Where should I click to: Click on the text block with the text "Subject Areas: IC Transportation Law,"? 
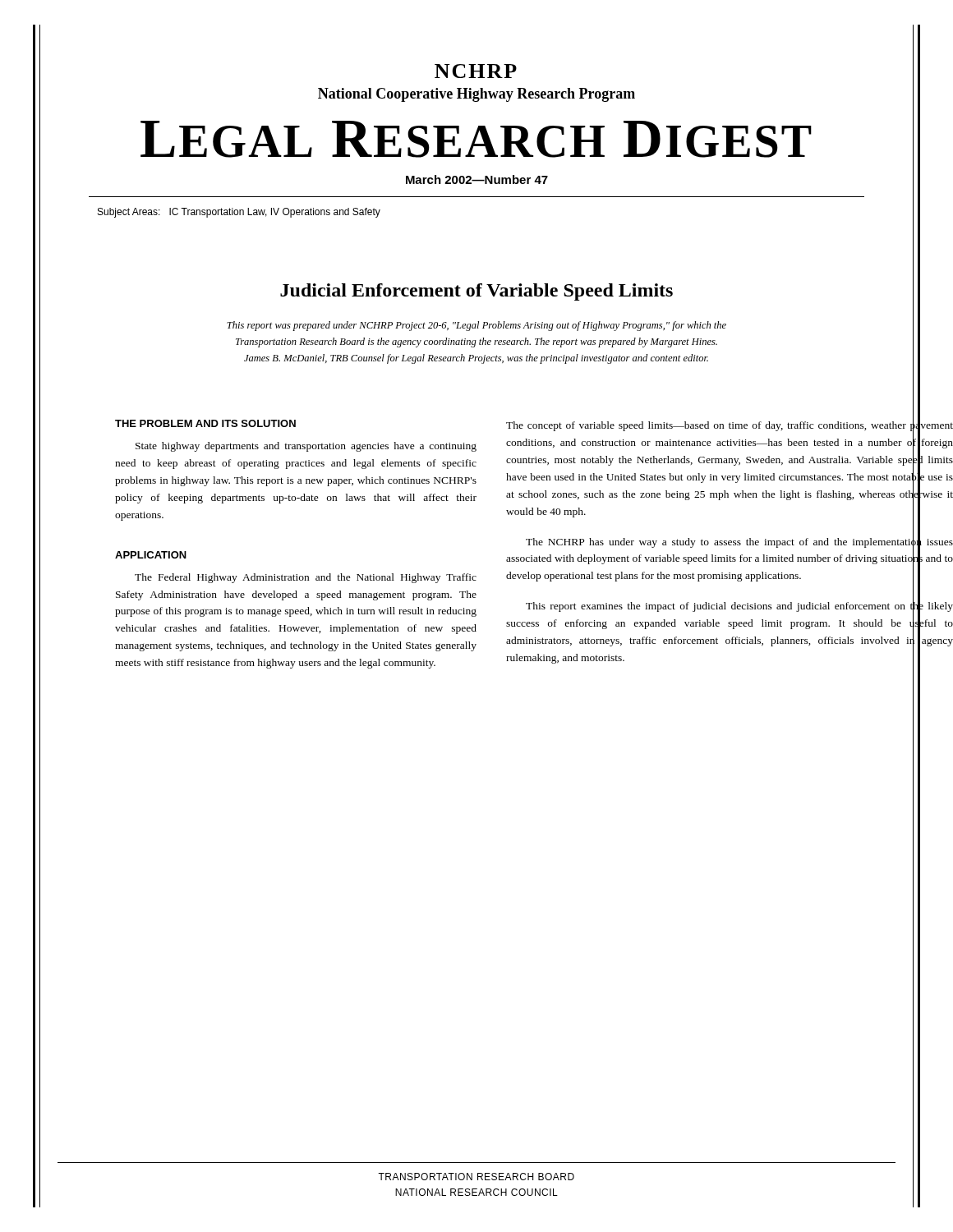click(239, 212)
